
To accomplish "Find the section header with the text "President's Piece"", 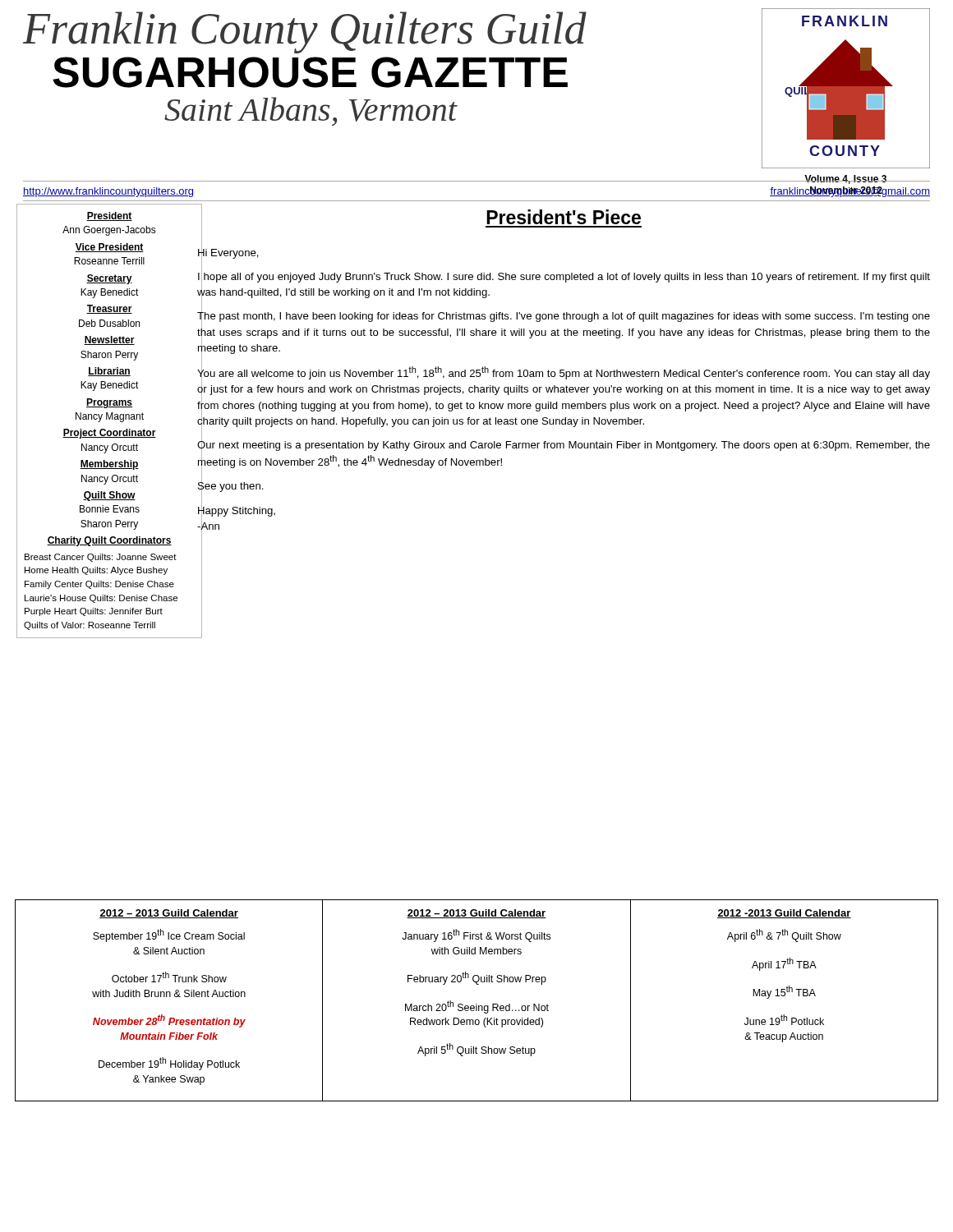I will 564,218.
